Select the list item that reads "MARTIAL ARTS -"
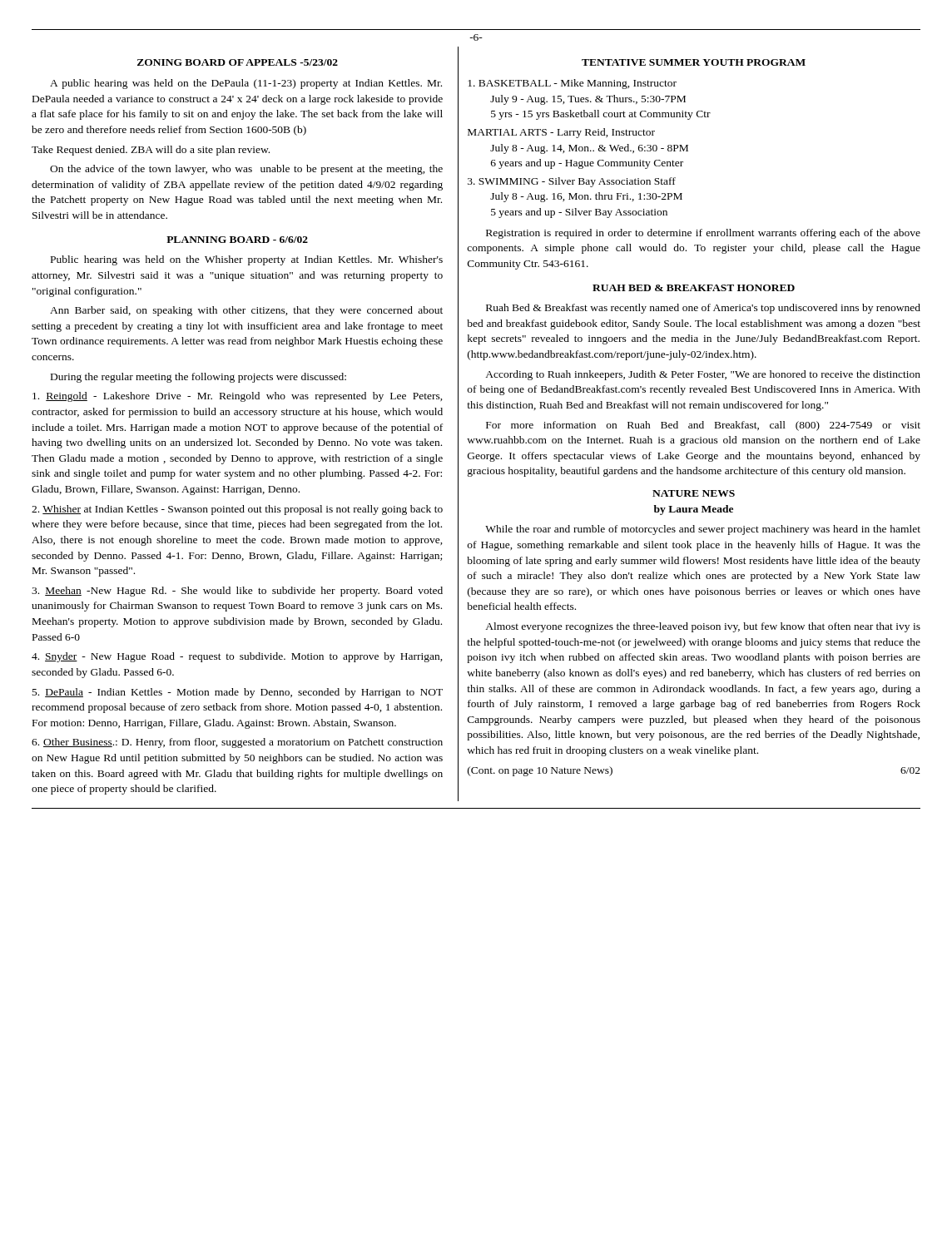Screen dimensions: 1248x952 (694, 148)
